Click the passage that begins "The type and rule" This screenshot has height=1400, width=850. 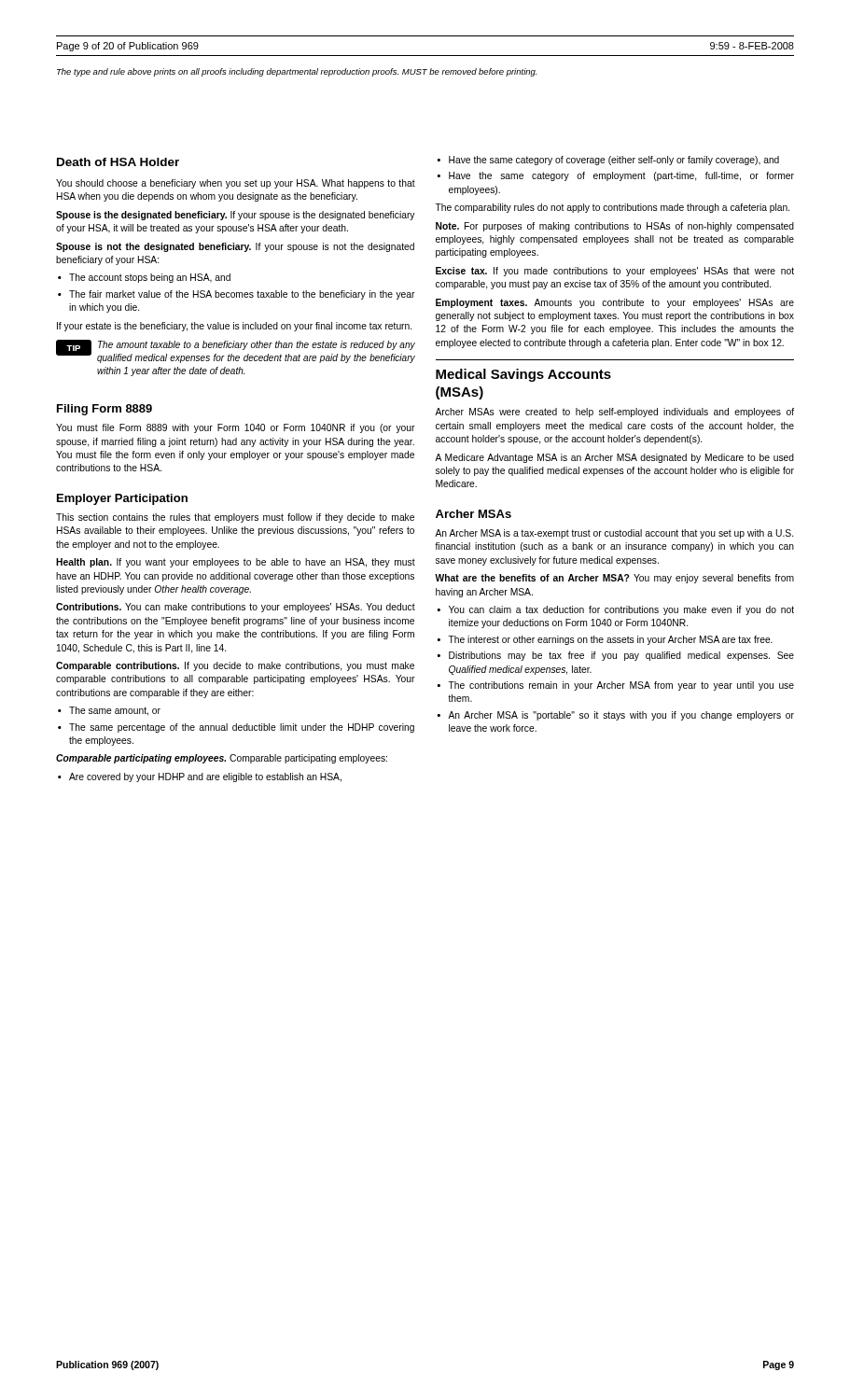pyautogui.click(x=297, y=71)
